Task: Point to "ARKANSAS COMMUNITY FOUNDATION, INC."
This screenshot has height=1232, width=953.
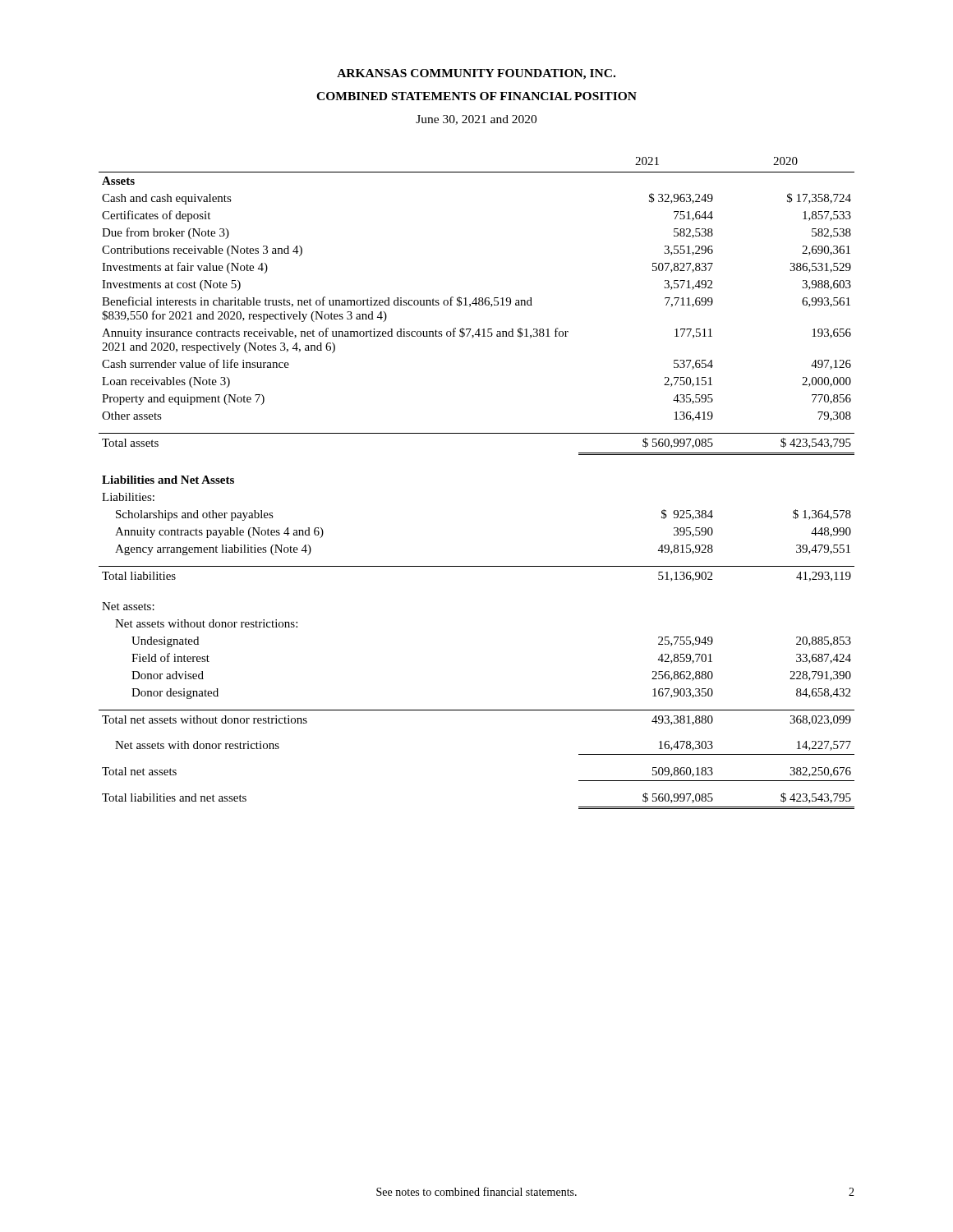Action: pos(476,73)
